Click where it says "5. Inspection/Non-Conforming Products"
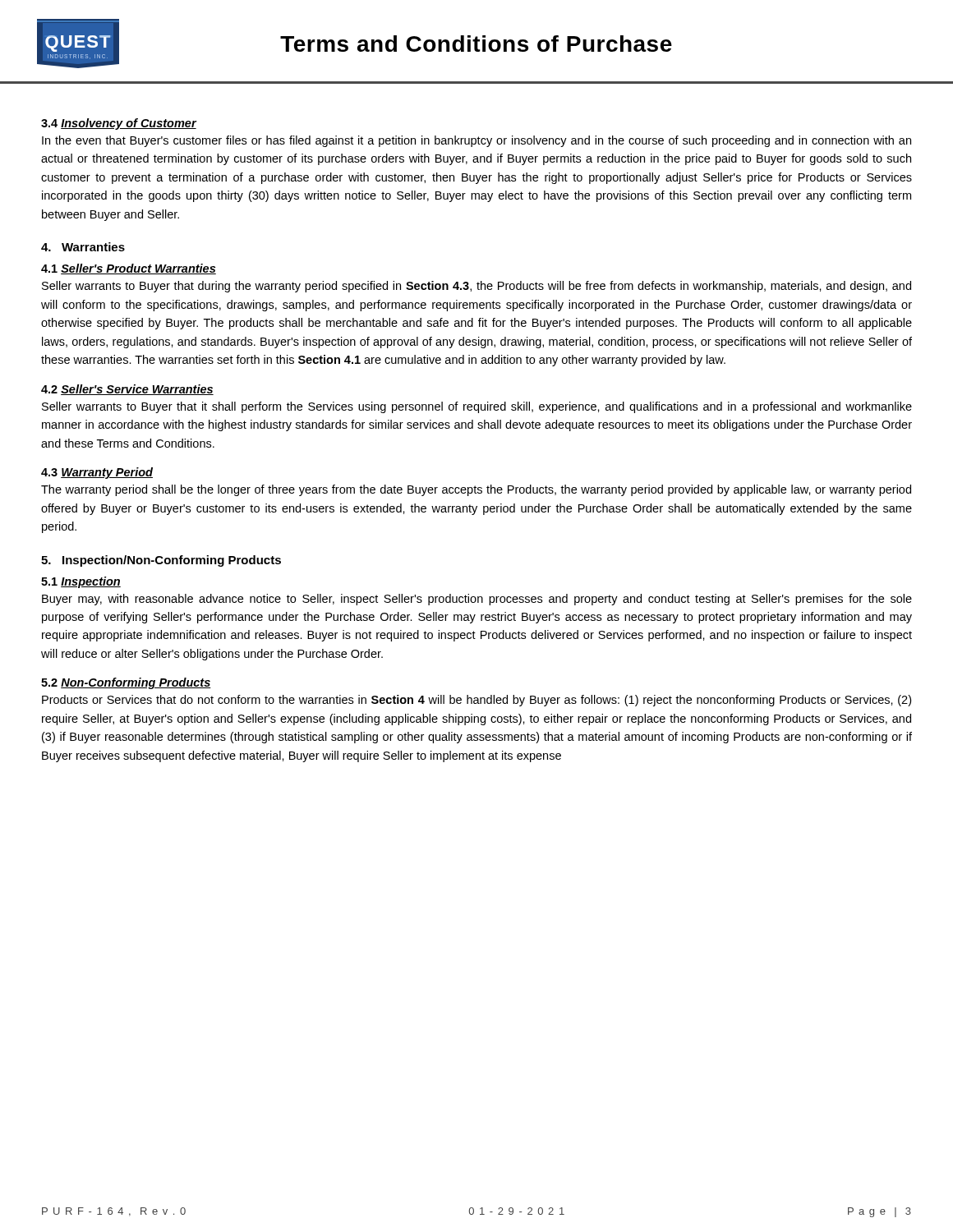 [161, 559]
